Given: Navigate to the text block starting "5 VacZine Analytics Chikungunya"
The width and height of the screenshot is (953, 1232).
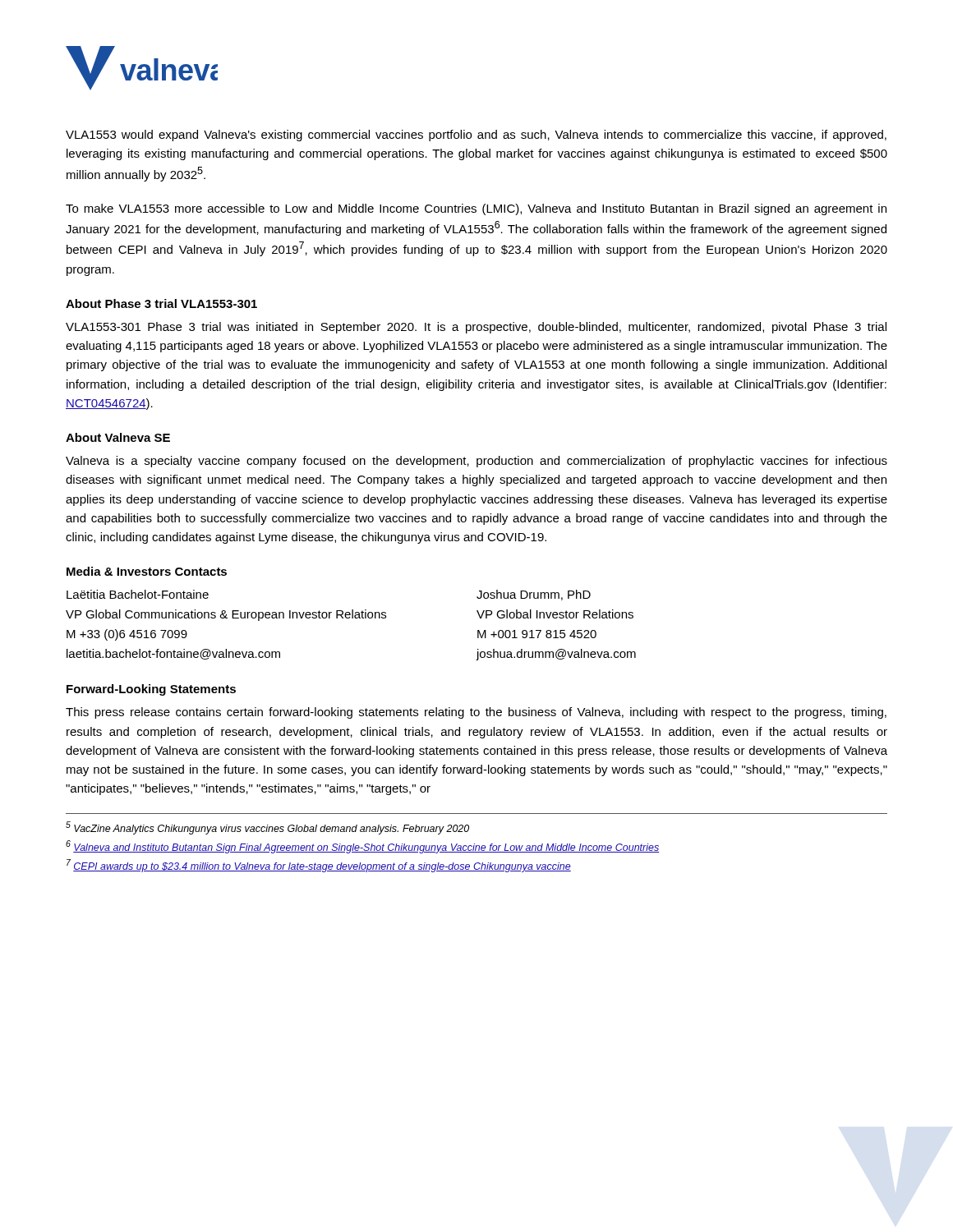Looking at the screenshot, I should pos(268,827).
